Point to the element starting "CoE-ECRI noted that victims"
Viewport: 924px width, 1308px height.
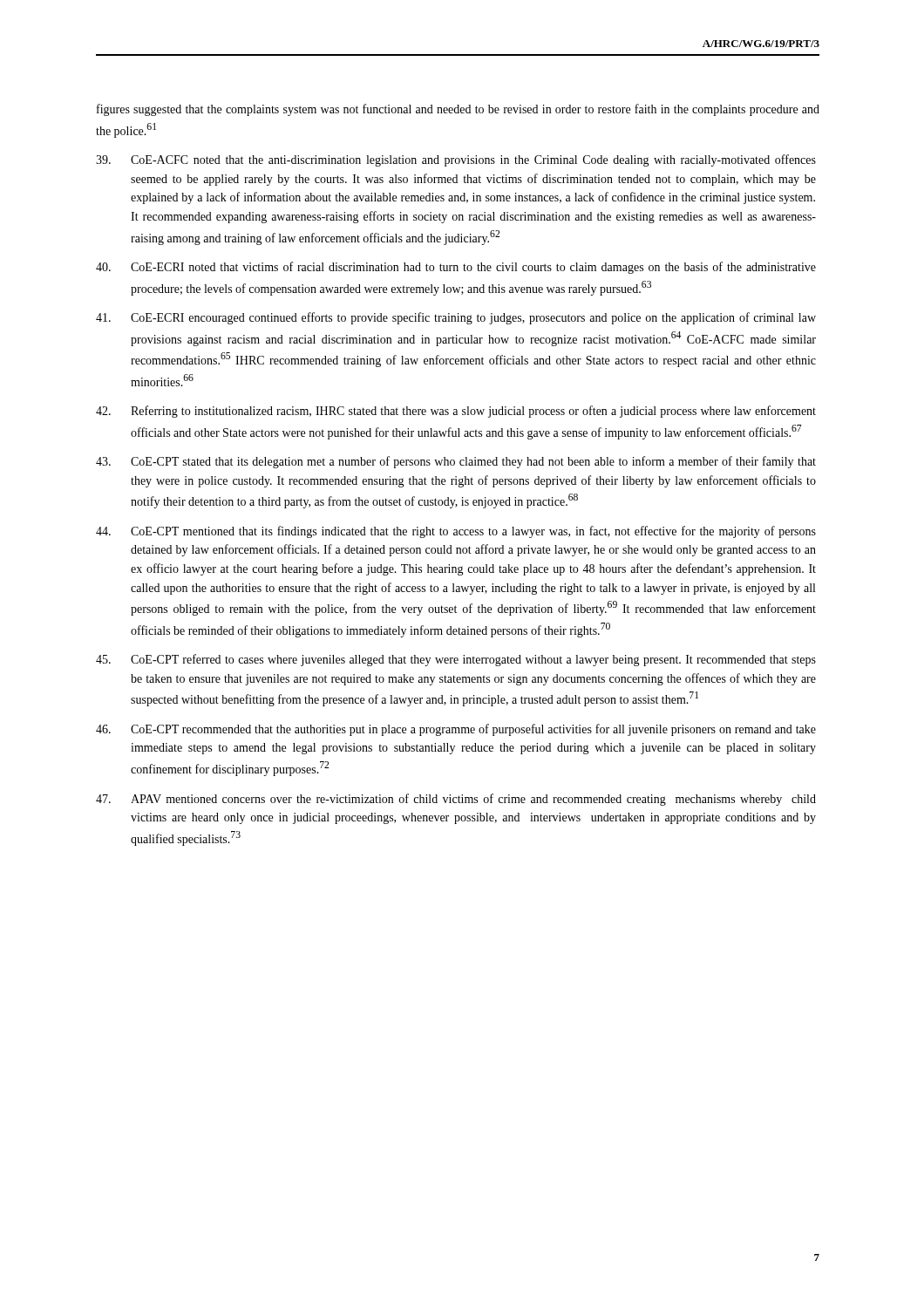pos(456,278)
